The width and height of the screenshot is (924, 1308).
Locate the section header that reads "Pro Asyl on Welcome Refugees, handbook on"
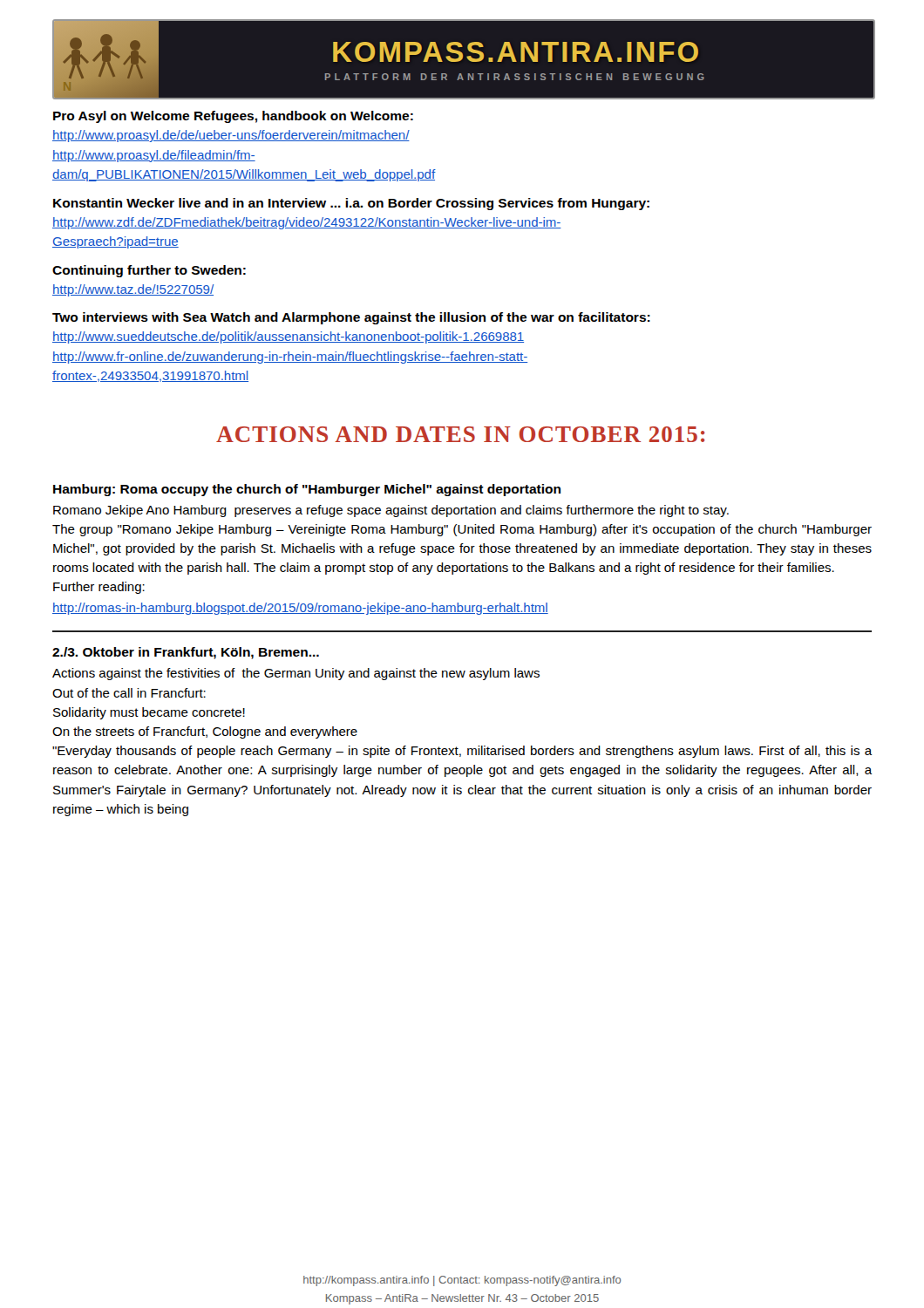(x=233, y=116)
